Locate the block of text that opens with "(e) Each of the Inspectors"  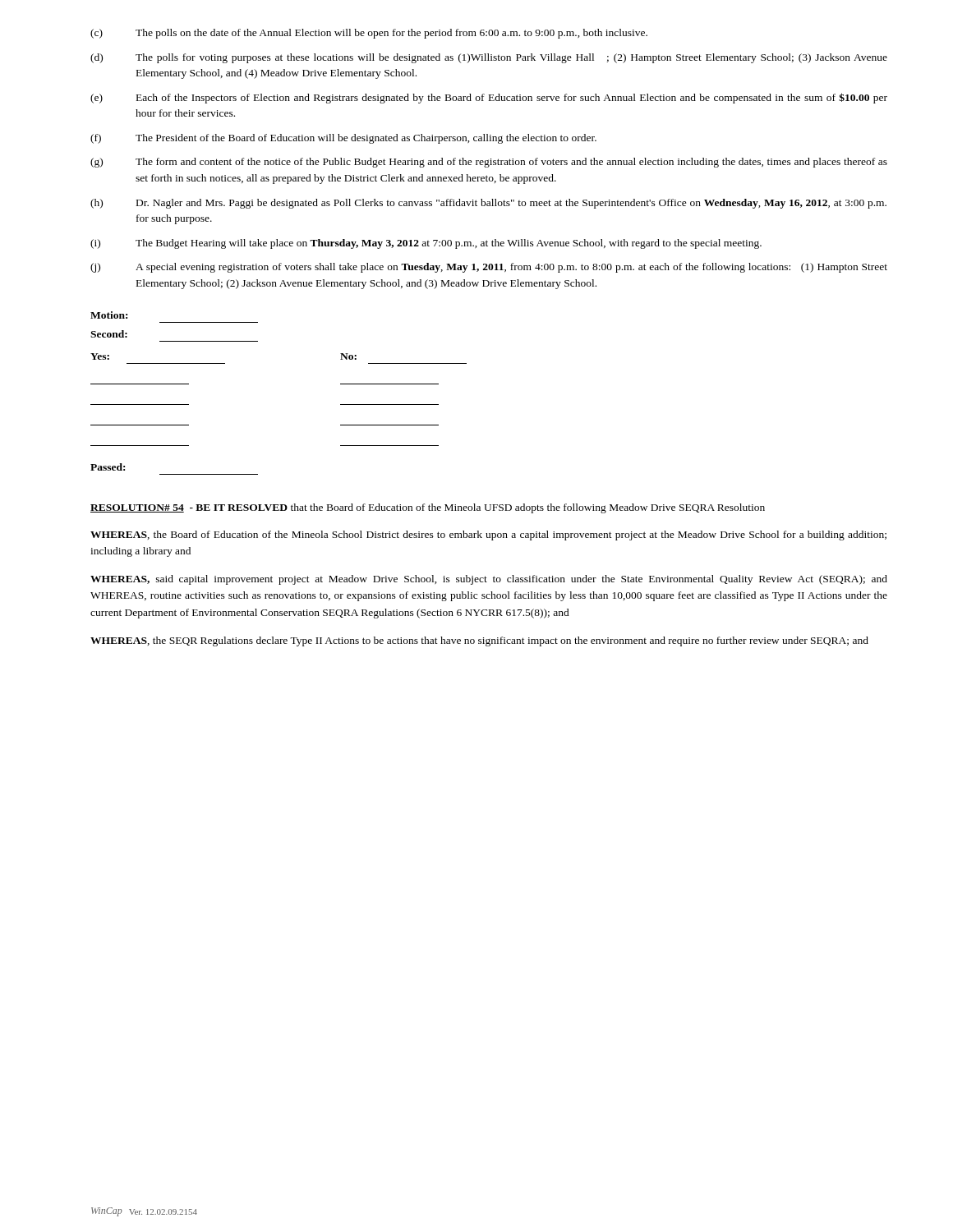pos(489,105)
